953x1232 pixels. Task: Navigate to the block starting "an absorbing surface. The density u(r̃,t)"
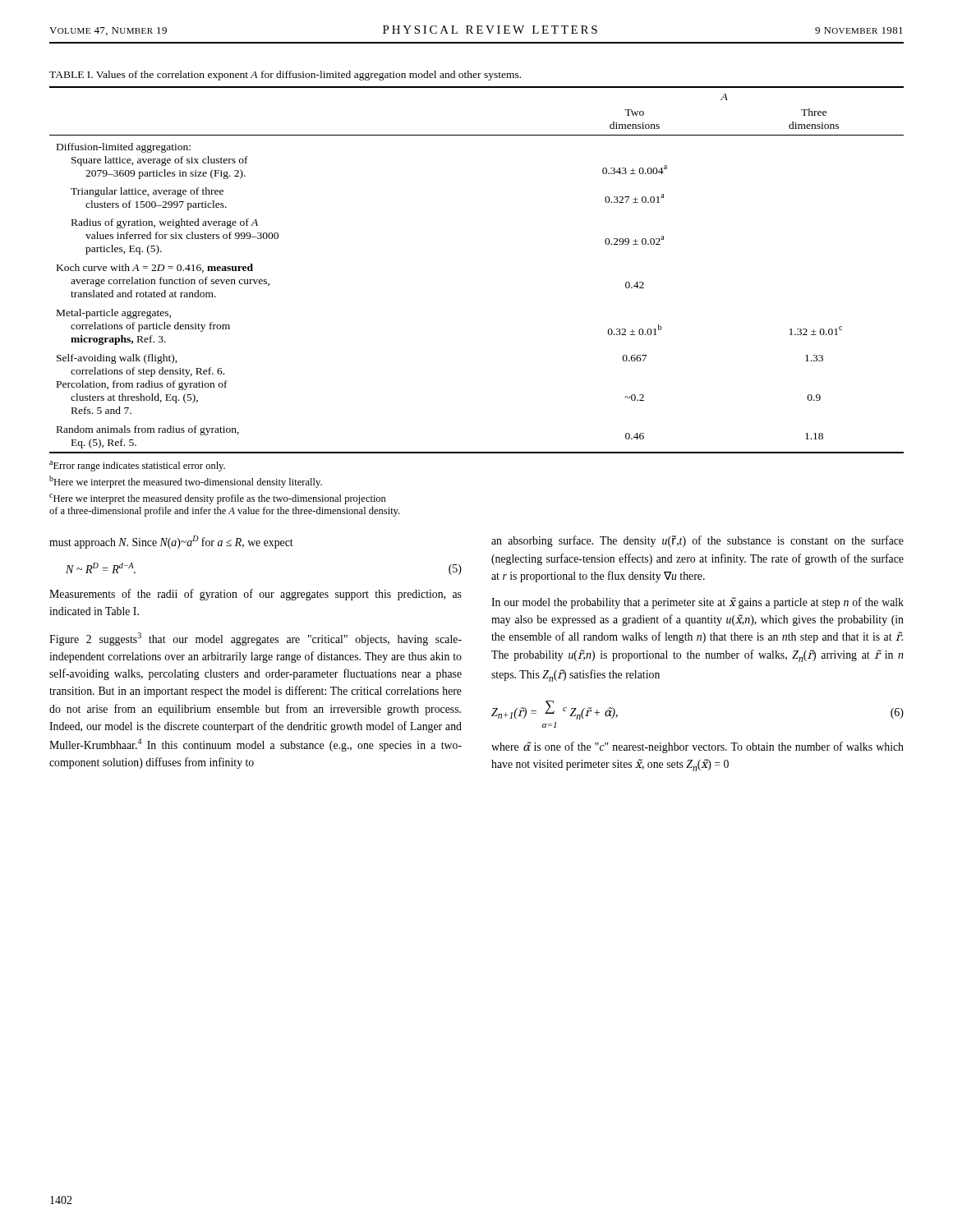tap(698, 610)
